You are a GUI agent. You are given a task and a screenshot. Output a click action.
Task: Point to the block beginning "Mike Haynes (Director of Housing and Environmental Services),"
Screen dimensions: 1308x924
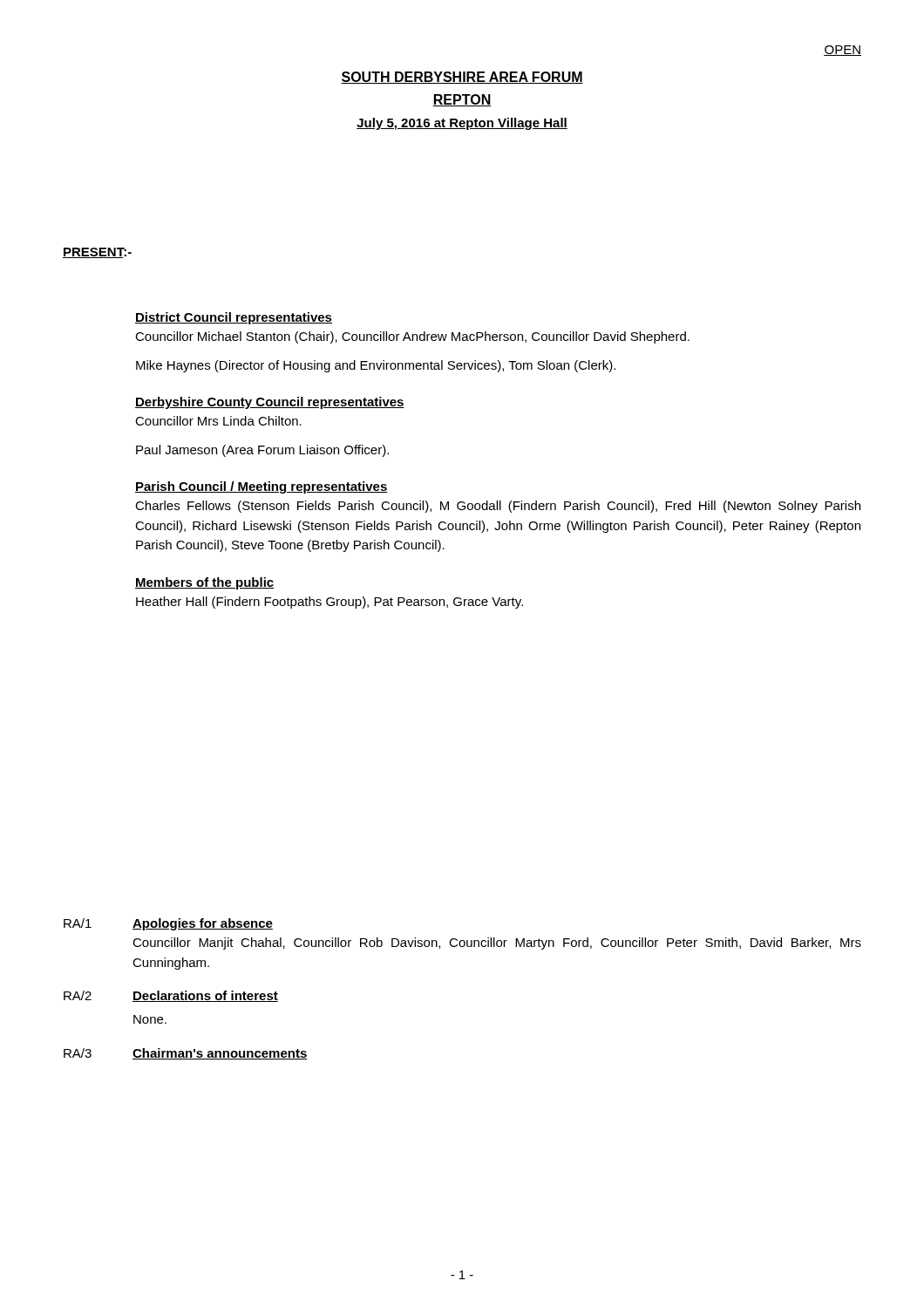pyautogui.click(x=376, y=364)
